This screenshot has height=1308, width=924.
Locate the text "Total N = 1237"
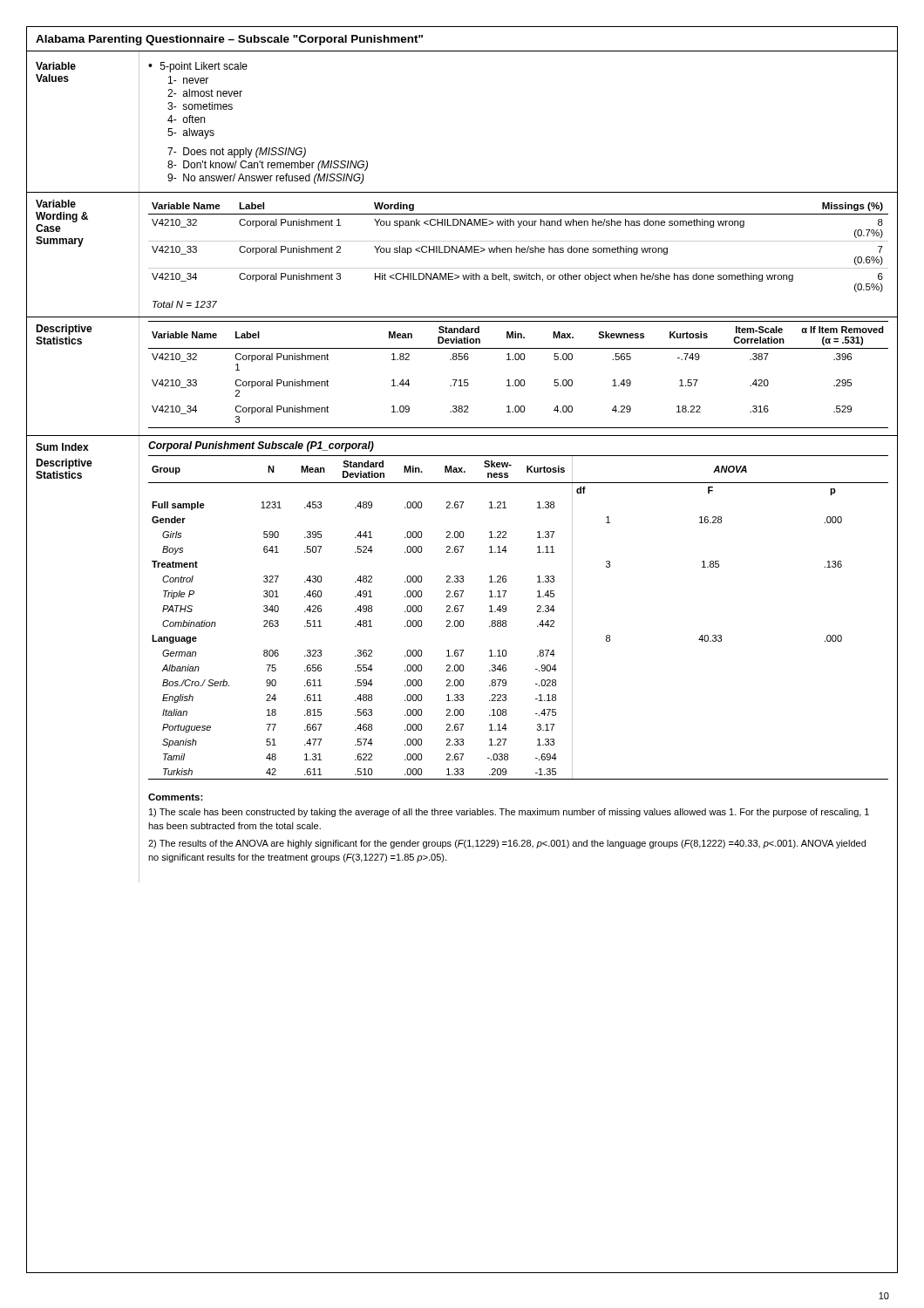tap(184, 304)
